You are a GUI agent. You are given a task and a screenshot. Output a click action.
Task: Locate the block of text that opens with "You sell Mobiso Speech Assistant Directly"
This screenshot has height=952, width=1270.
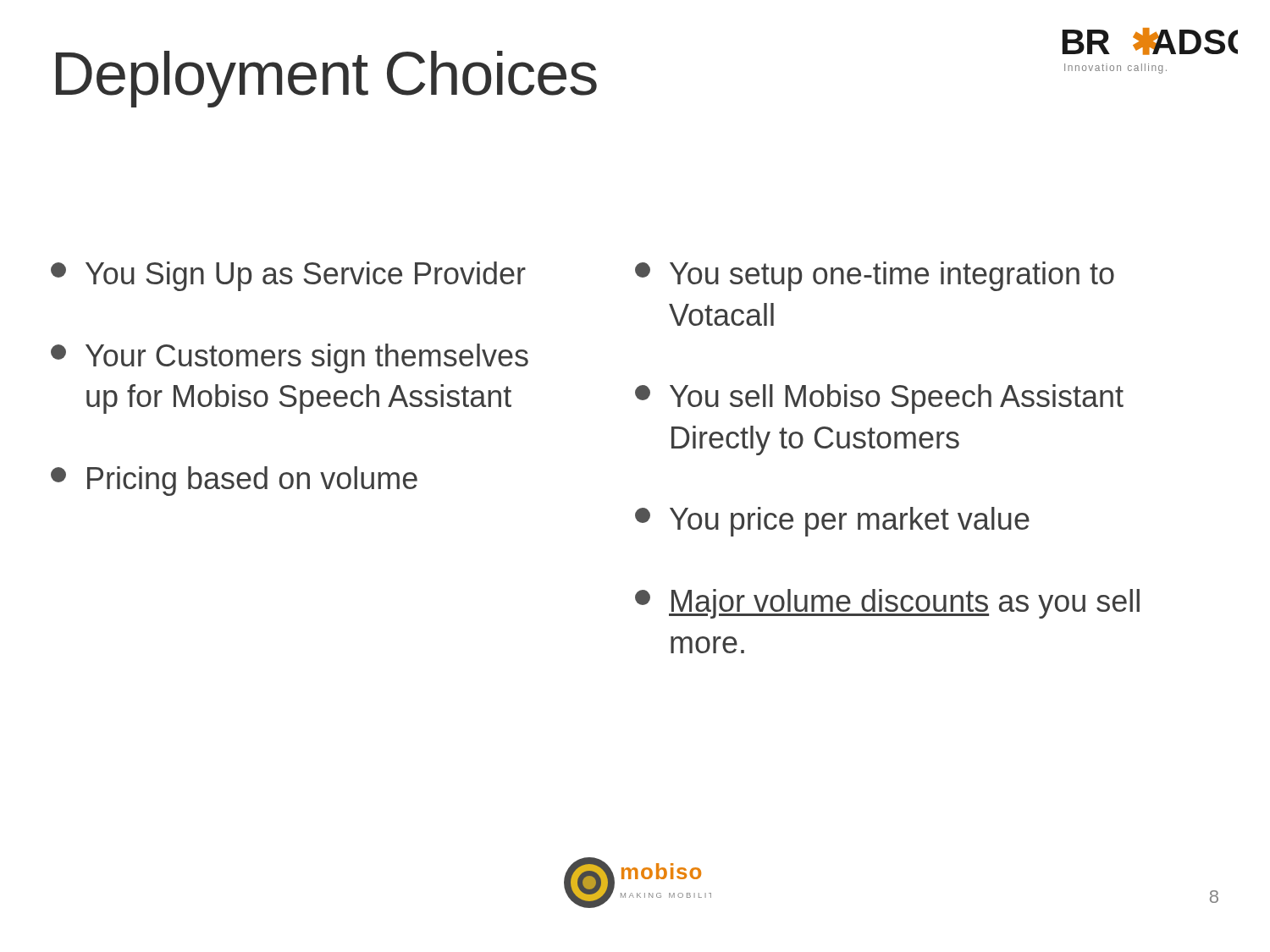(923, 418)
